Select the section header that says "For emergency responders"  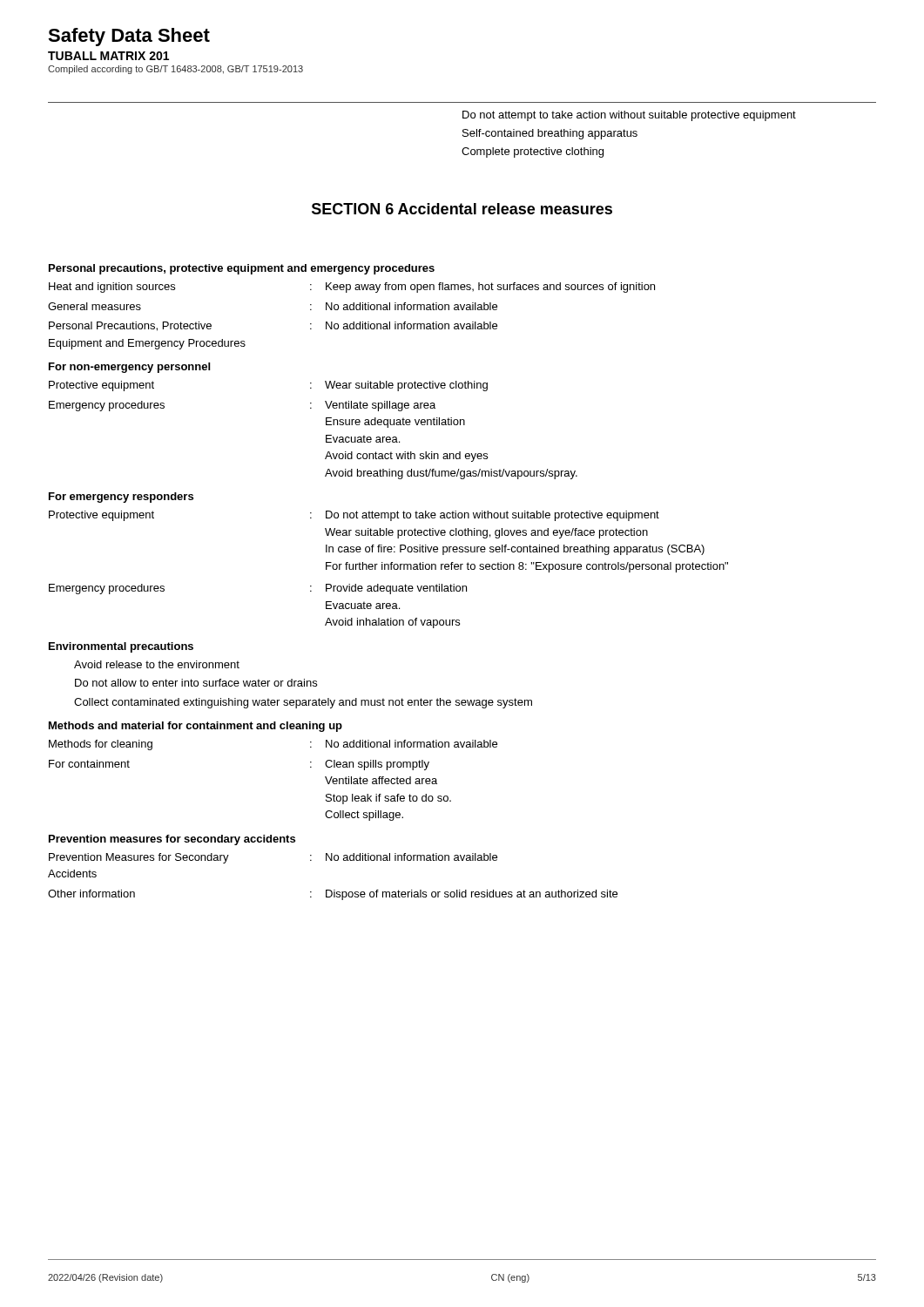[121, 496]
